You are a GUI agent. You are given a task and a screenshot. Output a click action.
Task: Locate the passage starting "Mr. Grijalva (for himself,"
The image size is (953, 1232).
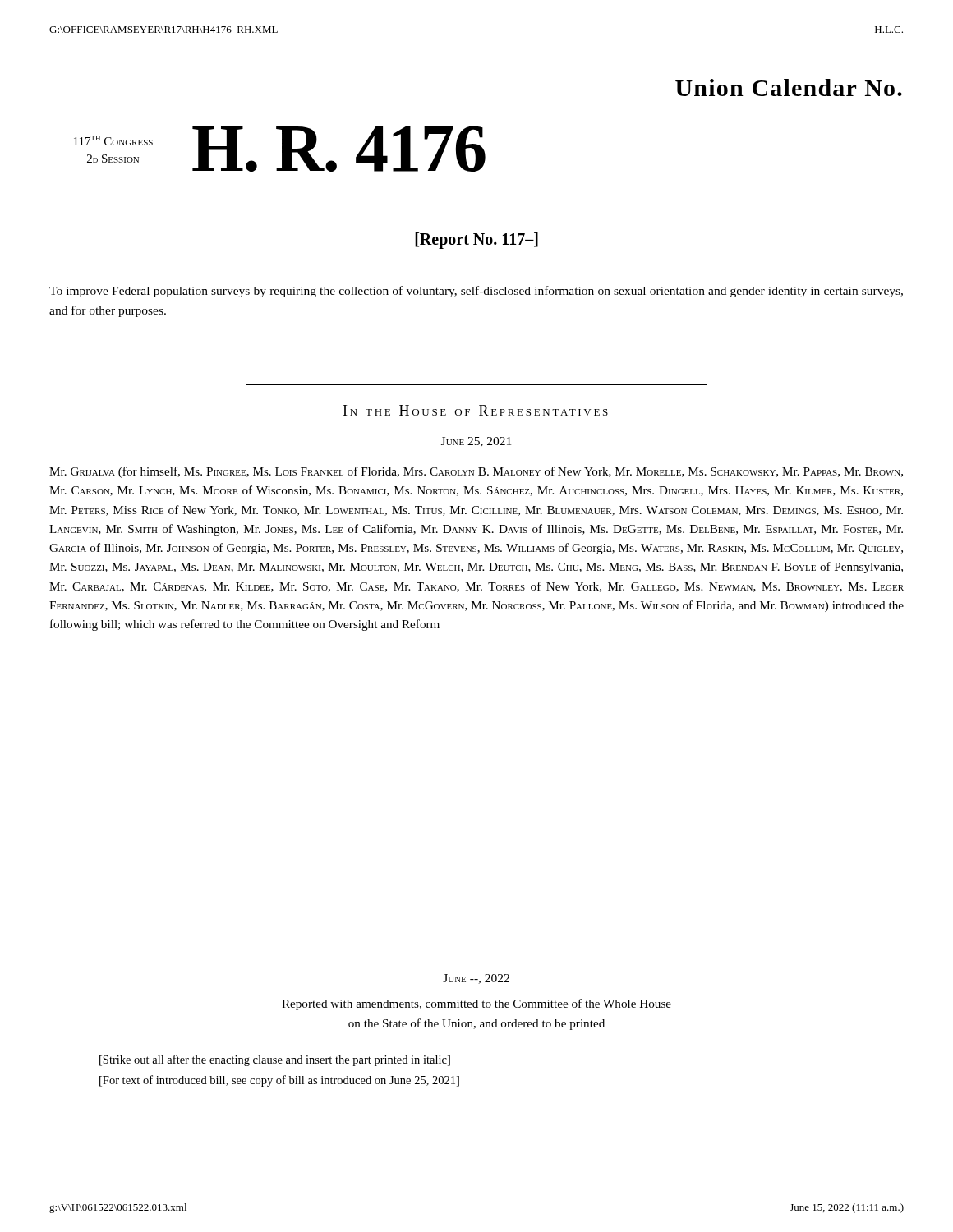(x=476, y=547)
